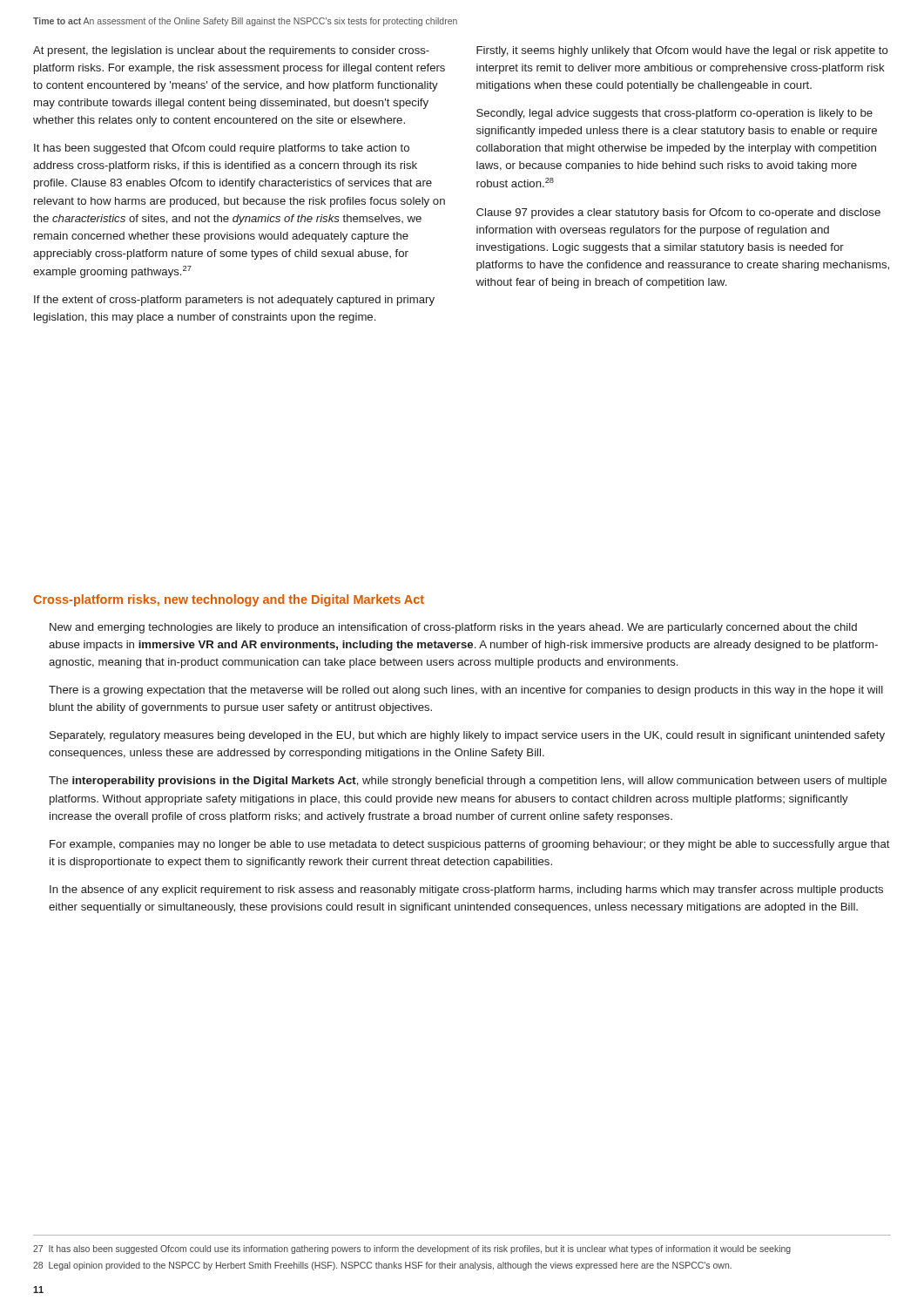The height and width of the screenshot is (1307, 924).
Task: Find the block on this page that starts "The interoperability provisions in the Digital"
Action: click(x=462, y=799)
